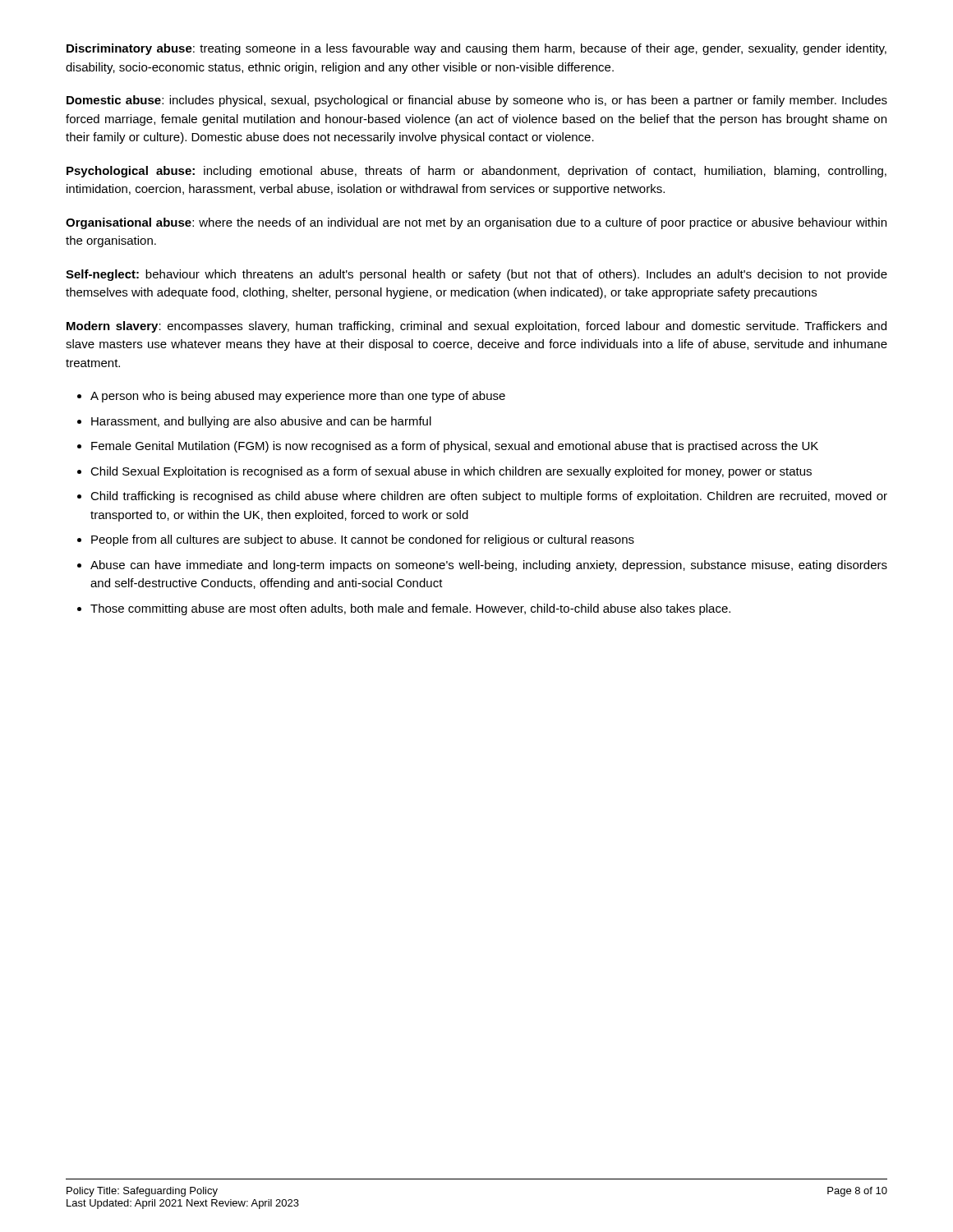Locate the region starting "Self-neglect: behaviour which threatens an adult's personal"
This screenshot has height=1232, width=953.
click(476, 283)
